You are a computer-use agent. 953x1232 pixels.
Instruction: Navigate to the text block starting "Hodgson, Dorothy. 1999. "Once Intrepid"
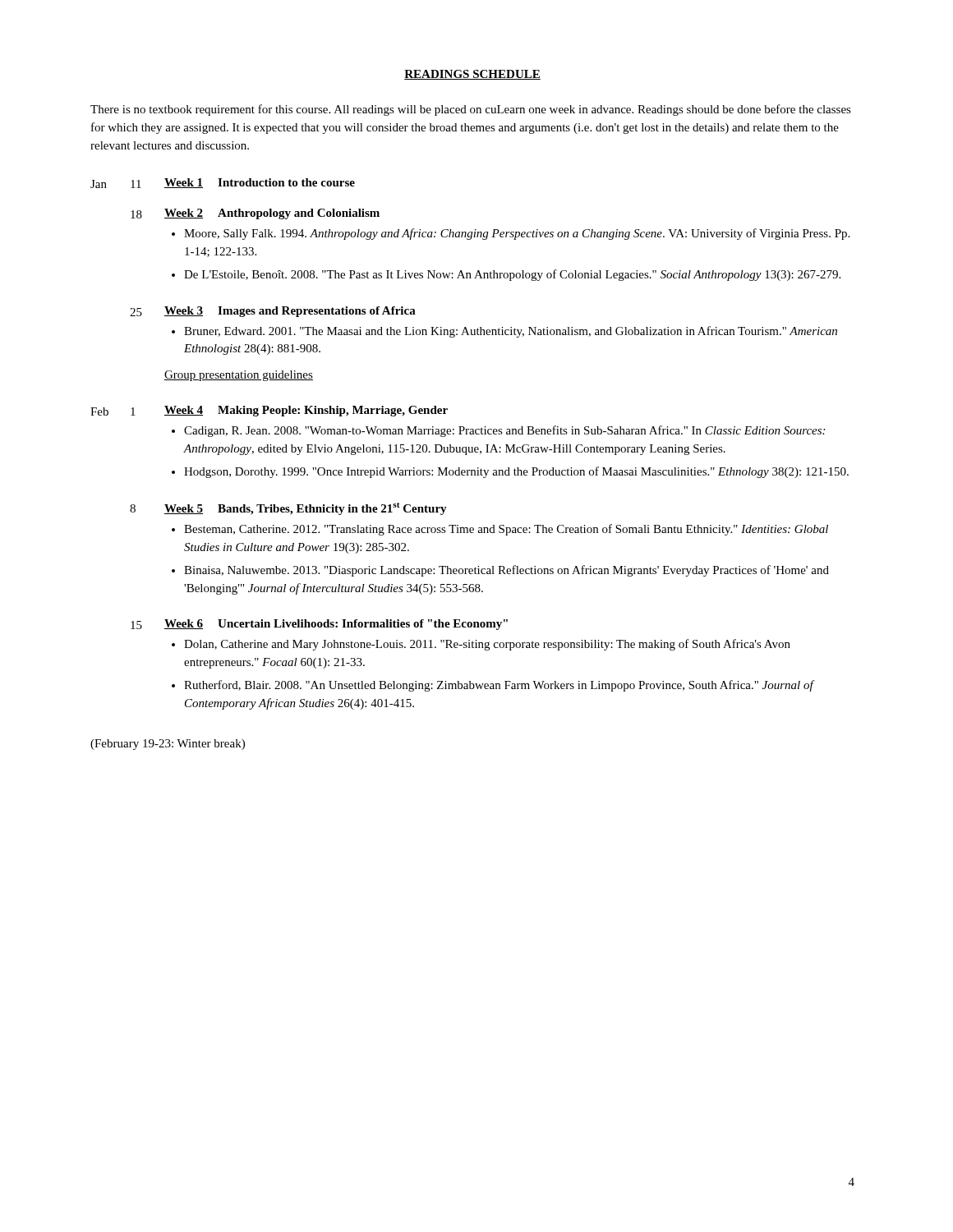[x=517, y=471]
